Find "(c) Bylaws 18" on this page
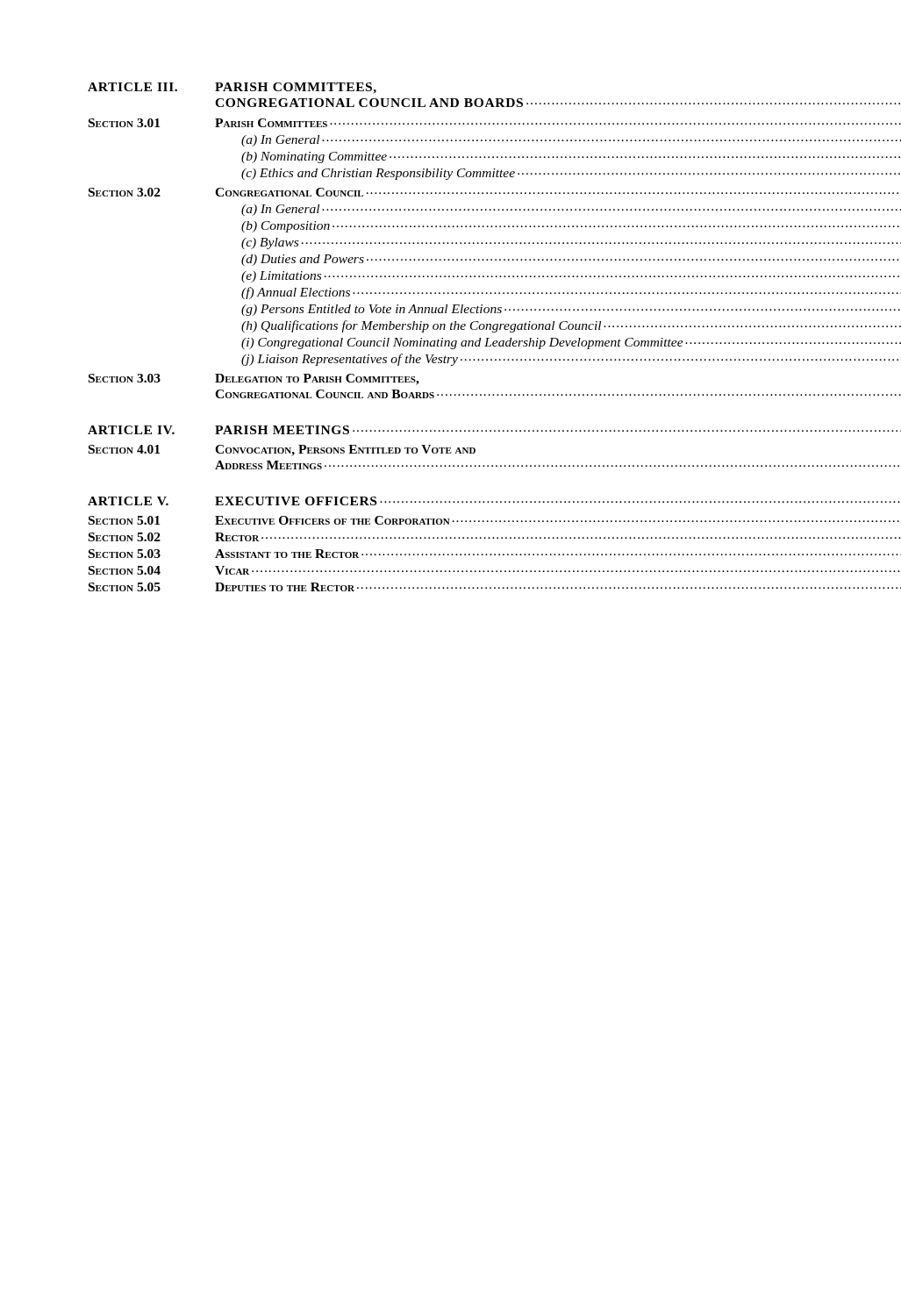Viewport: 901px width, 1316px height. (x=450, y=243)
